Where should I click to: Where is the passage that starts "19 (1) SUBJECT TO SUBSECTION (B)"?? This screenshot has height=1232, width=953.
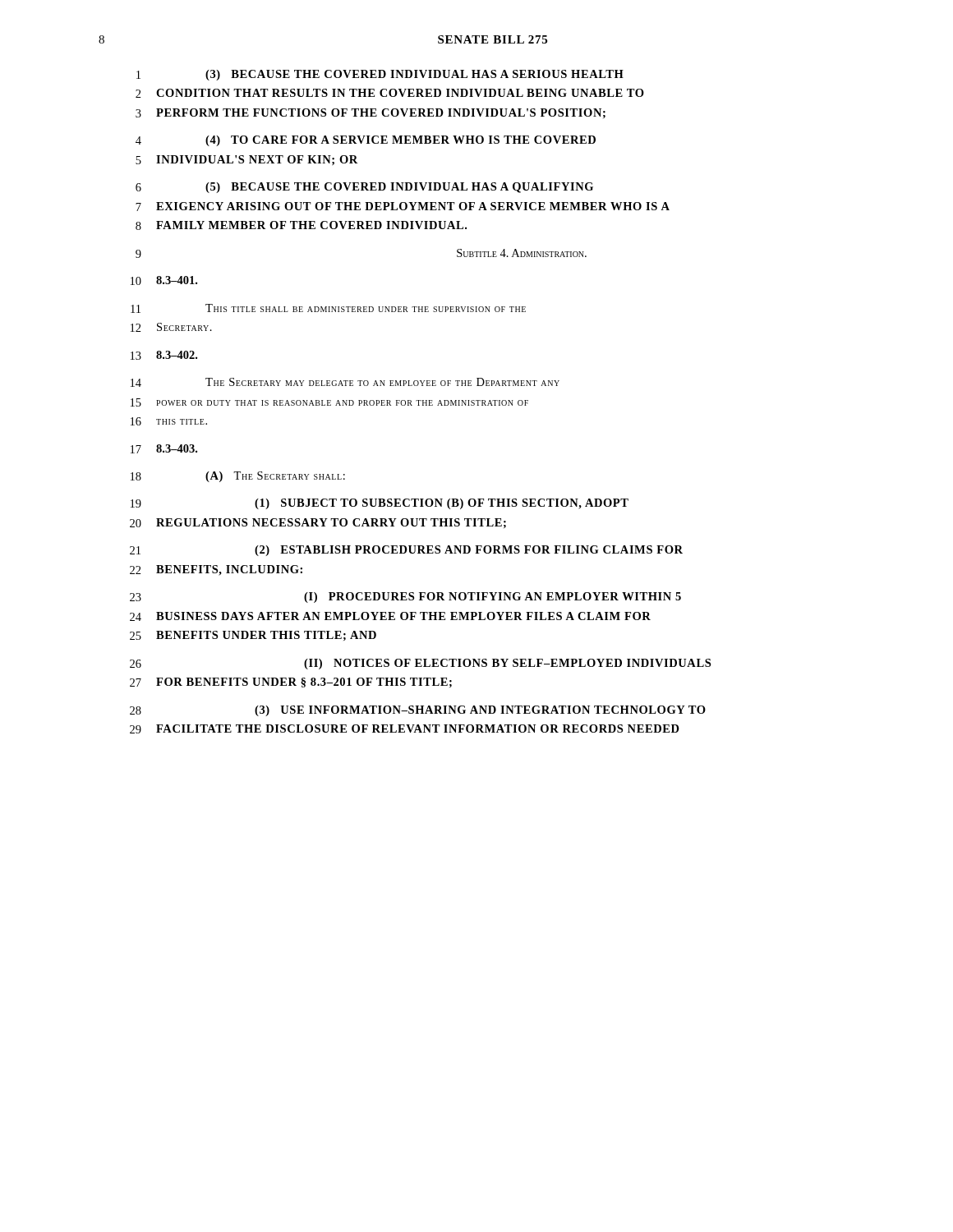493,513
